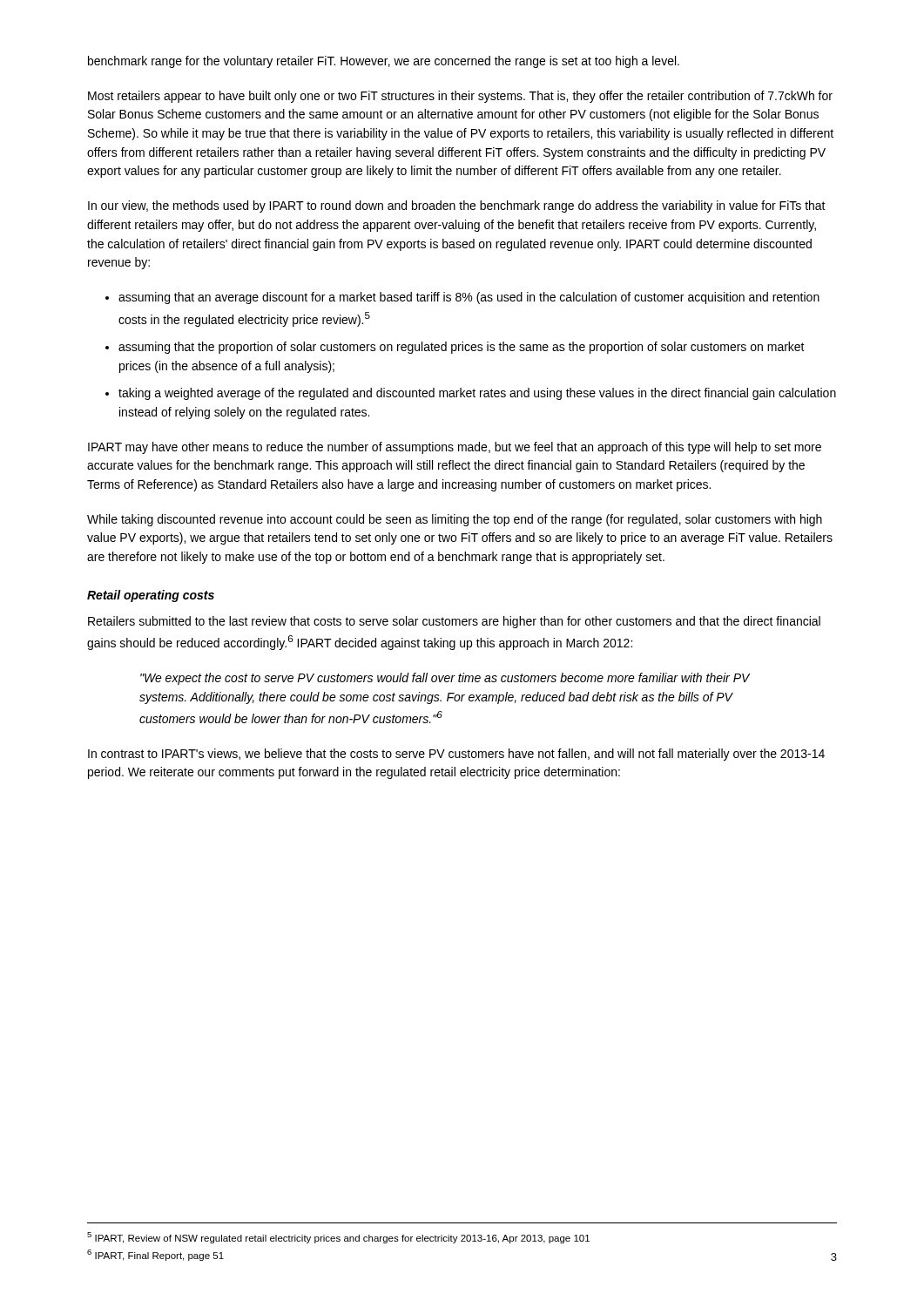Find the block on this page that starts "While taking discounted revenue into account could"
This screenshot has height=1307, width=924.
pos(460,538)
